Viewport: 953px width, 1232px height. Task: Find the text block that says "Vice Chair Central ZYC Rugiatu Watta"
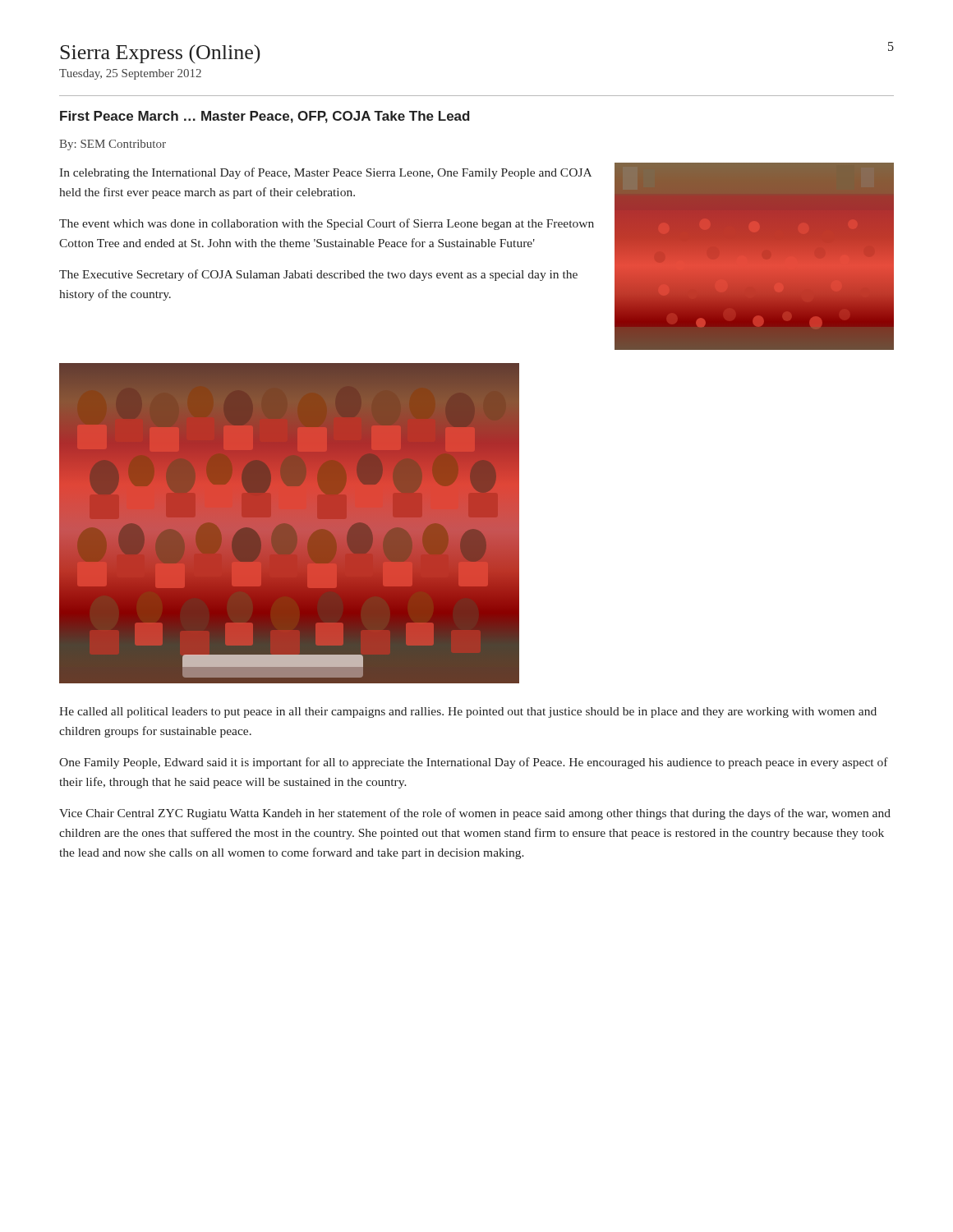point(476,833)
